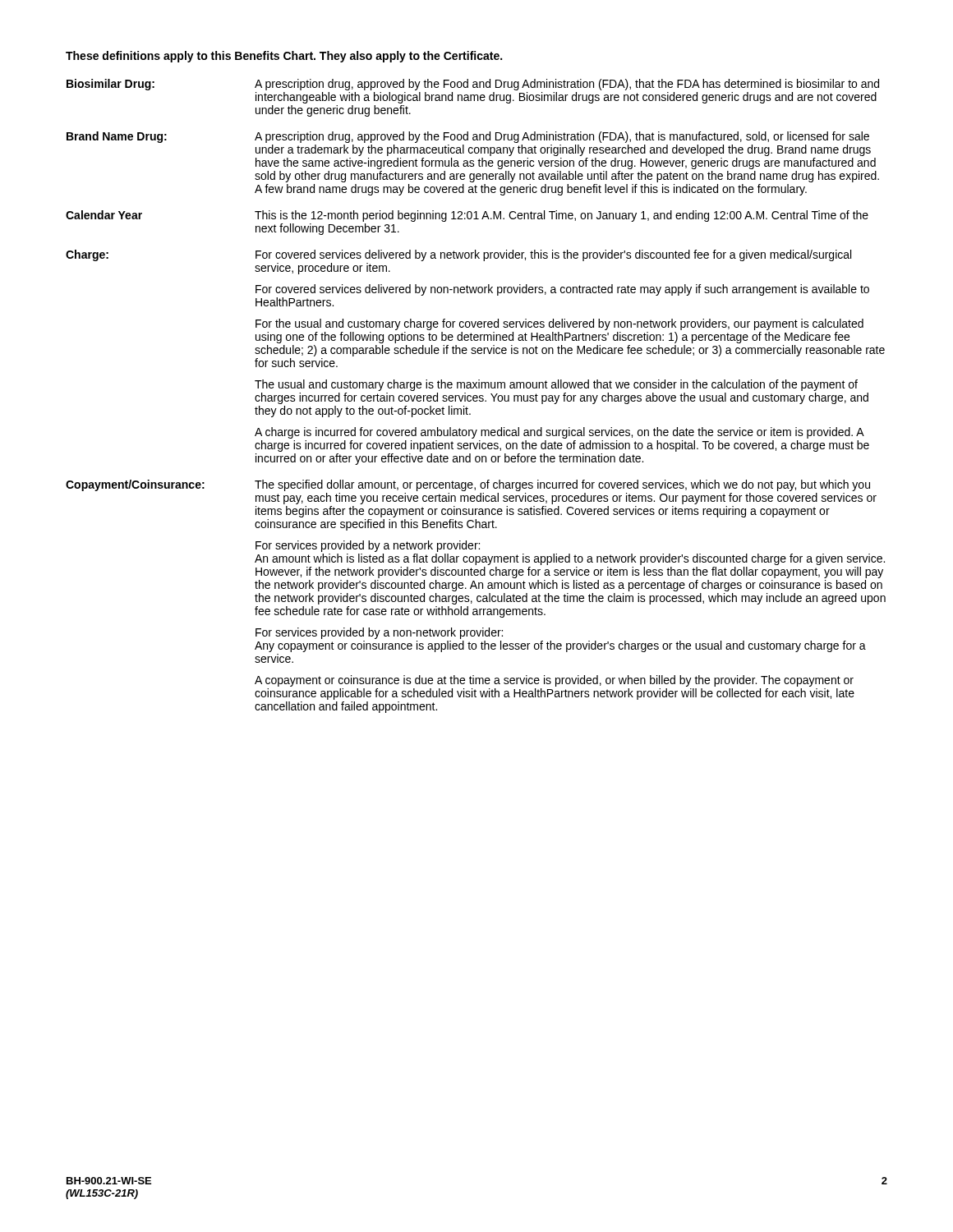Find the block on this page that starts "These definitions apply to this"

[284, 56]
